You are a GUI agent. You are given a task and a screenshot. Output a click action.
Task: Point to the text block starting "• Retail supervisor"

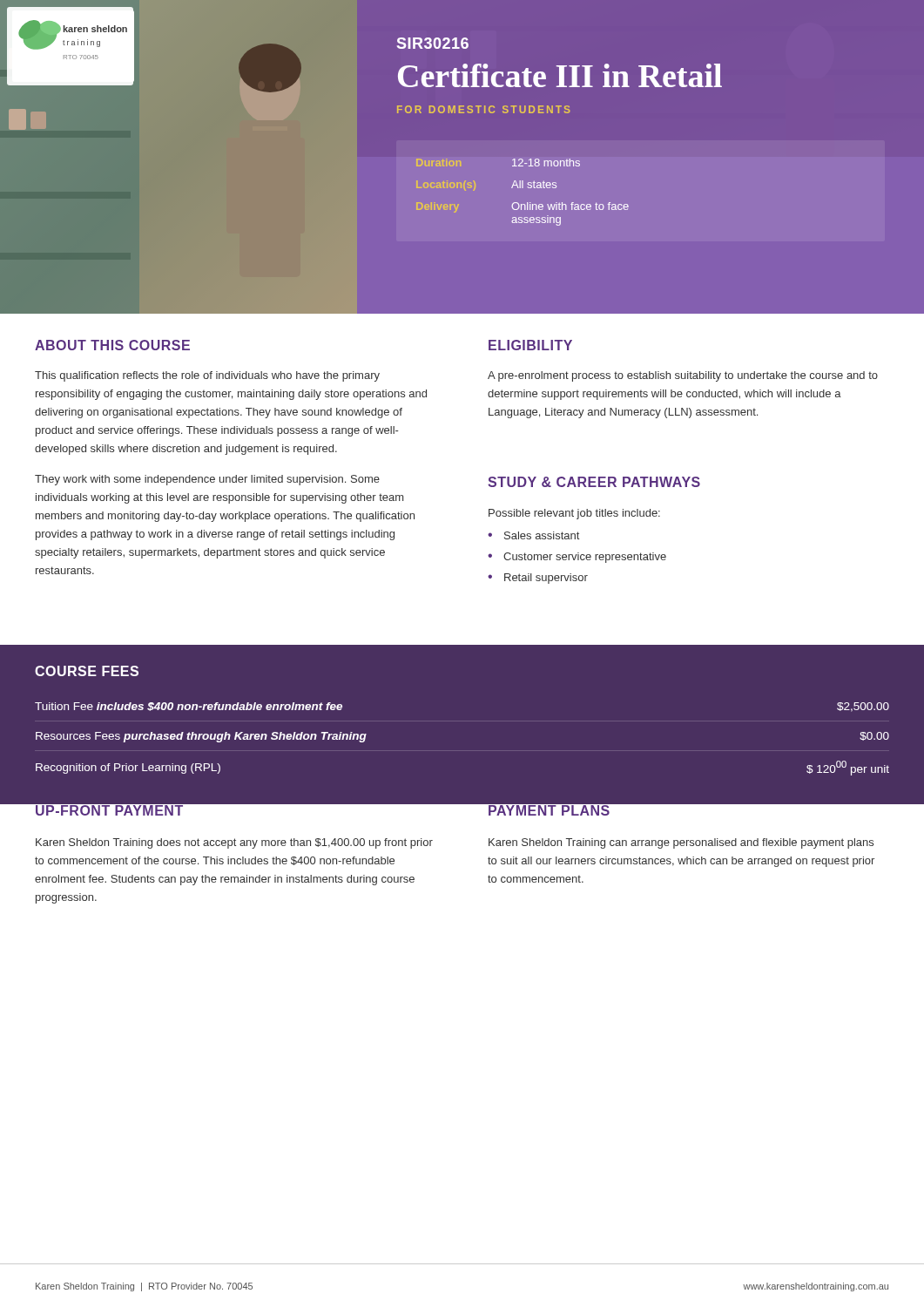coord(538,579)
